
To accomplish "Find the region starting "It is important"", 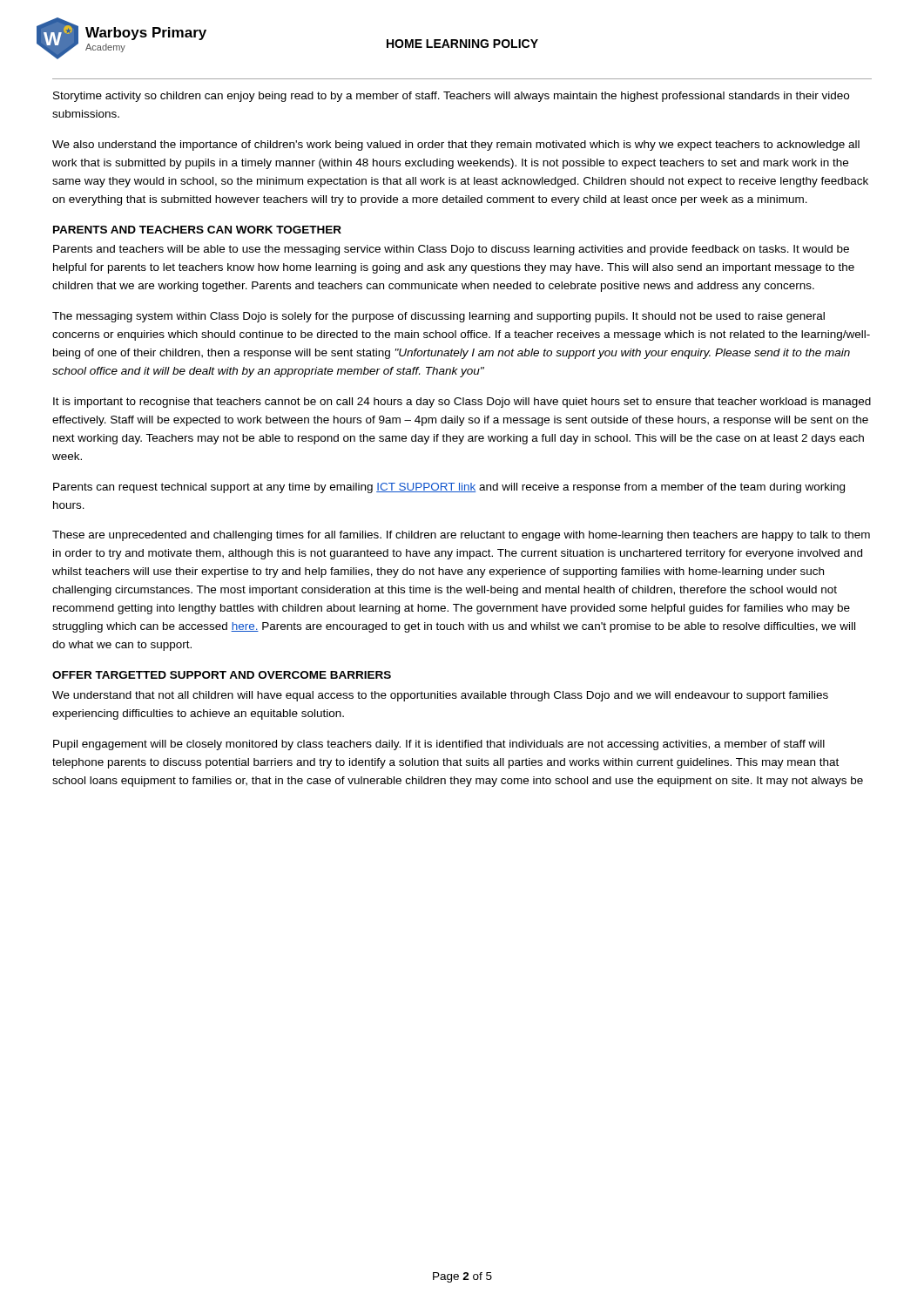I will point(462,429).
